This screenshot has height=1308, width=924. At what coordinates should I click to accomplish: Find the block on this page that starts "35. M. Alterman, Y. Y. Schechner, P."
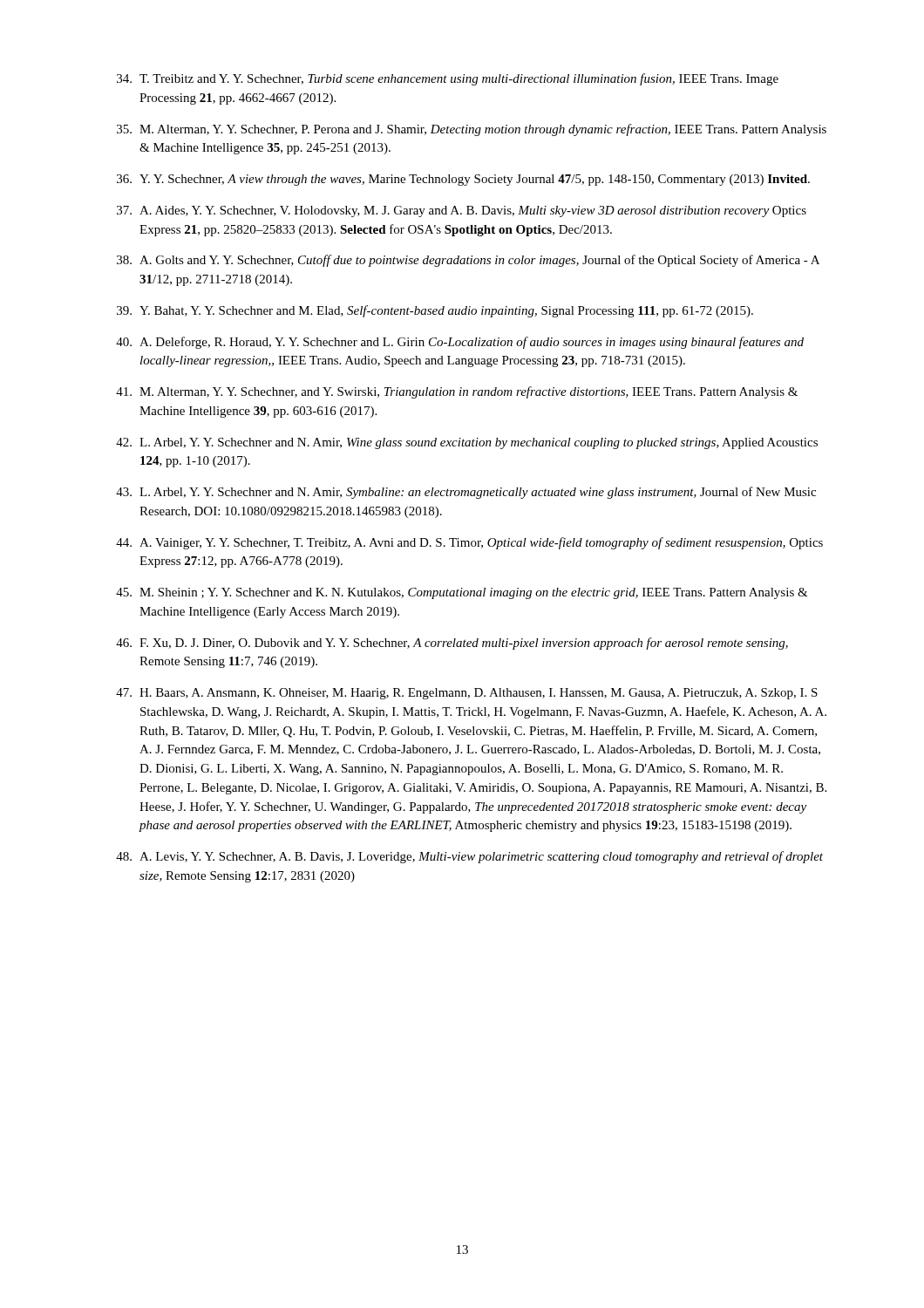tap(462, 139)
